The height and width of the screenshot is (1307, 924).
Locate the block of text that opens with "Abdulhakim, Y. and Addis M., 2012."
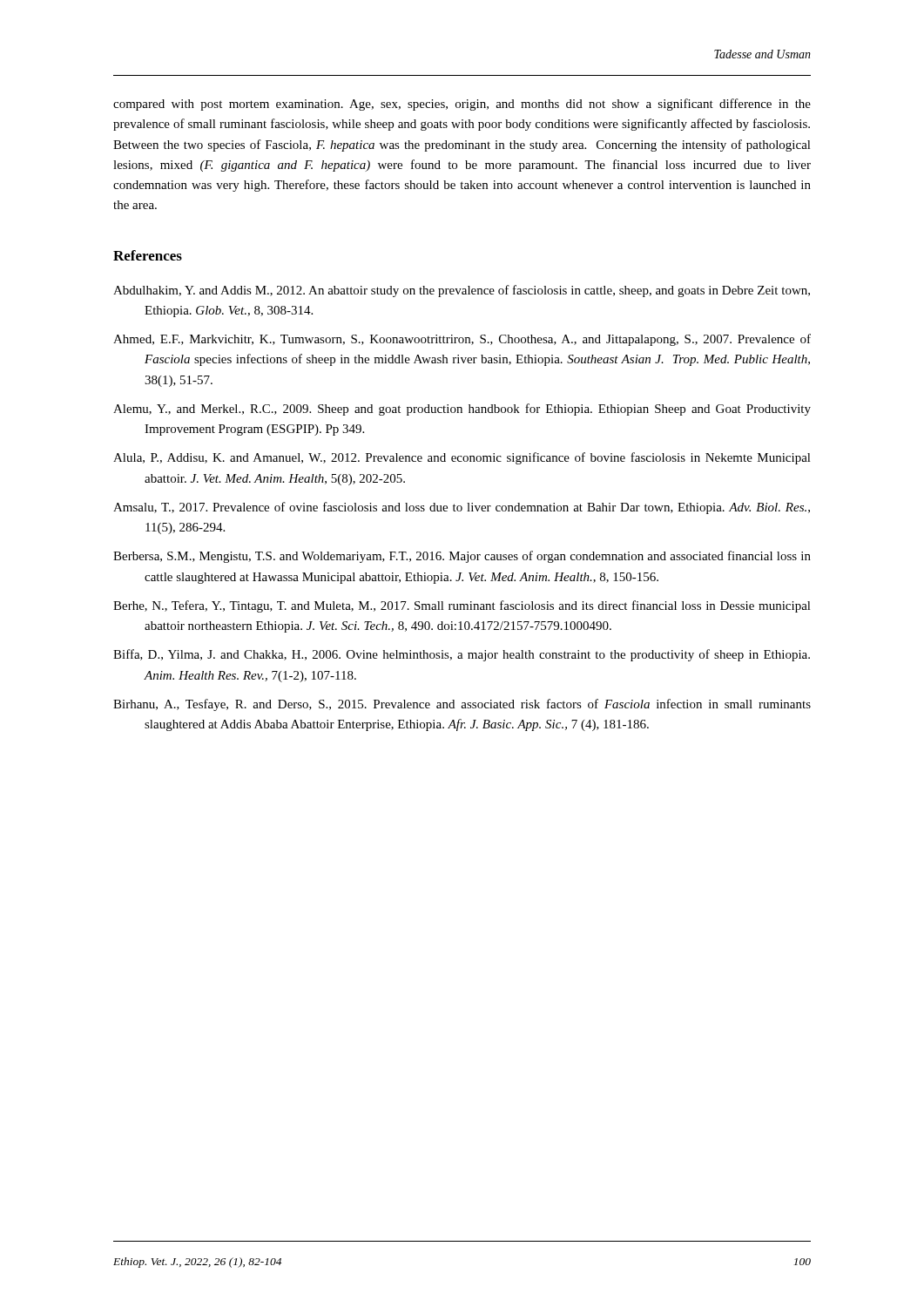[462, 300]
